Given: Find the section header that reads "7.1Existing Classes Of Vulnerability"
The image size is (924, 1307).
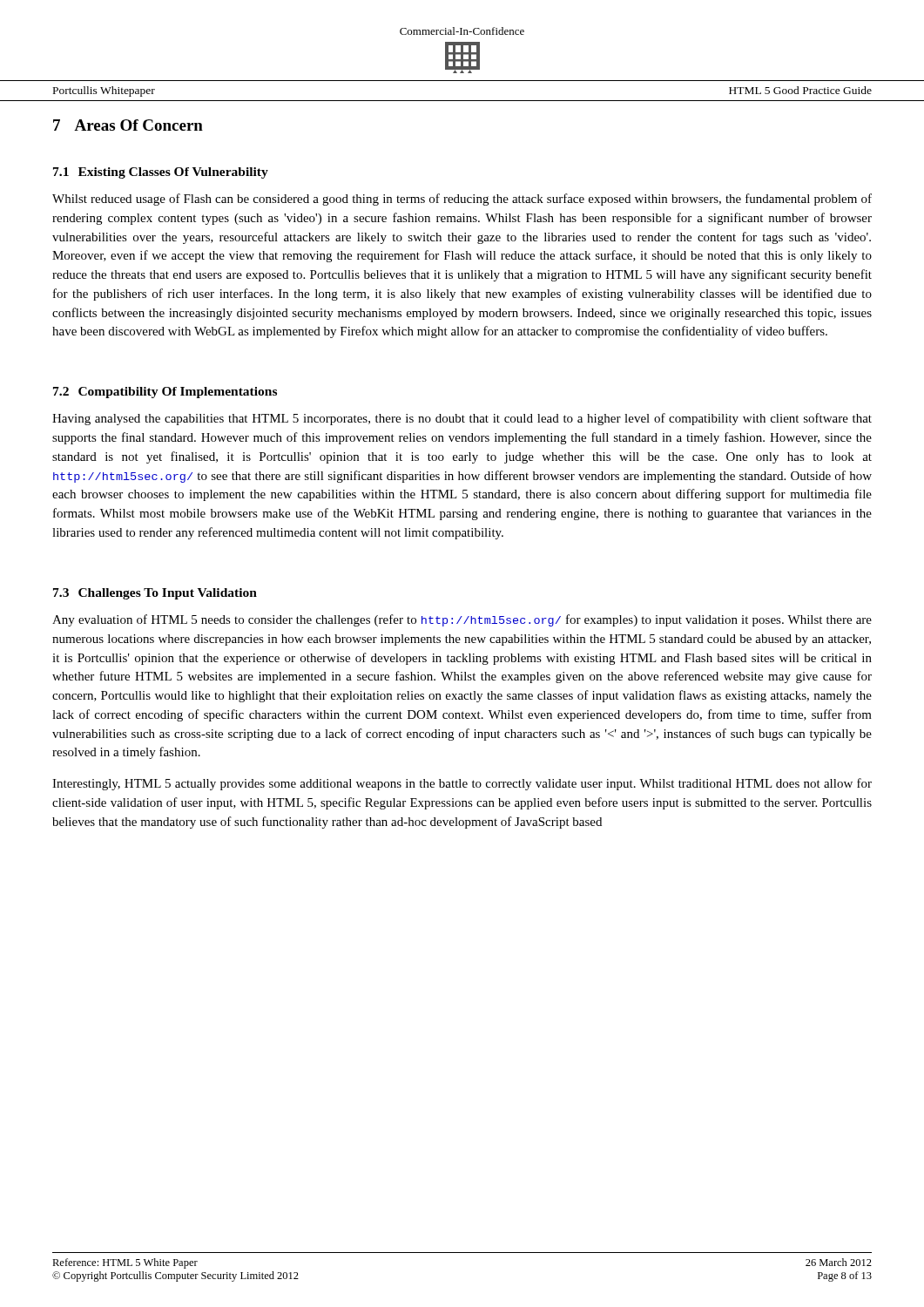Looking at the screenshot, I should pyautogui.click(x=161, y=173).
